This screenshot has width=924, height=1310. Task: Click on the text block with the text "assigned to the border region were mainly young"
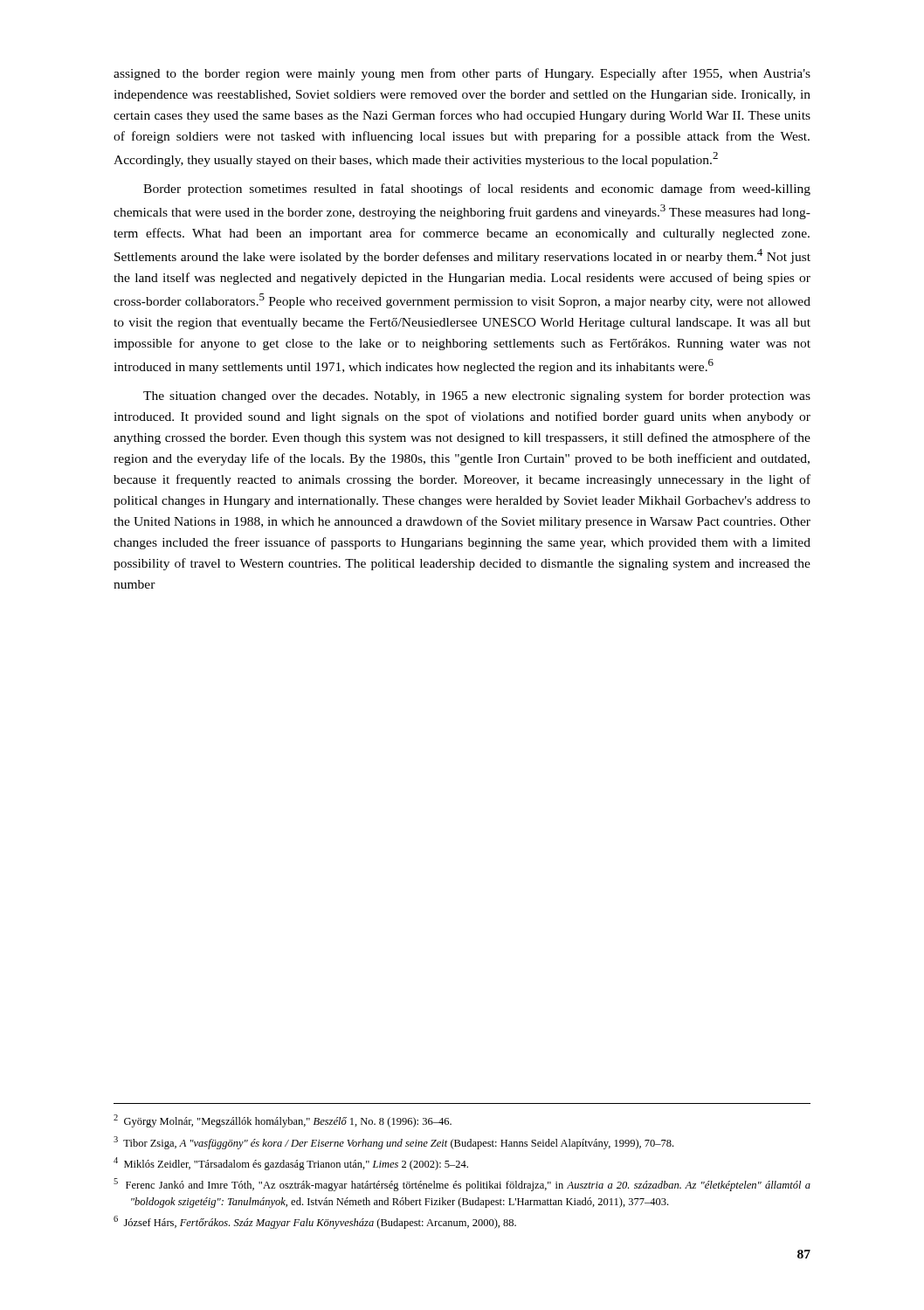pos(462,329)
